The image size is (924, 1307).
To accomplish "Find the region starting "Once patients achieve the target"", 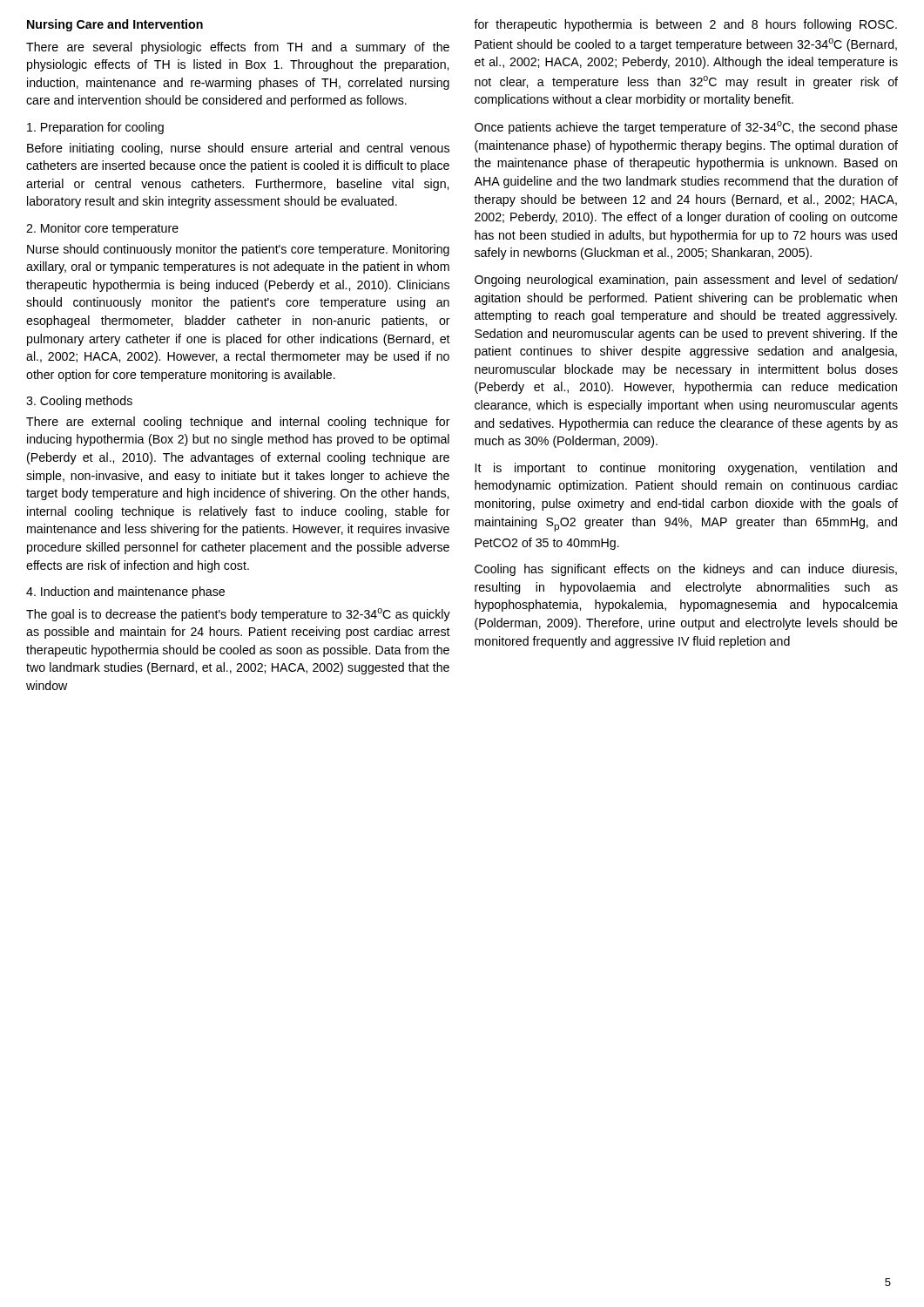I will coord(686,190).
